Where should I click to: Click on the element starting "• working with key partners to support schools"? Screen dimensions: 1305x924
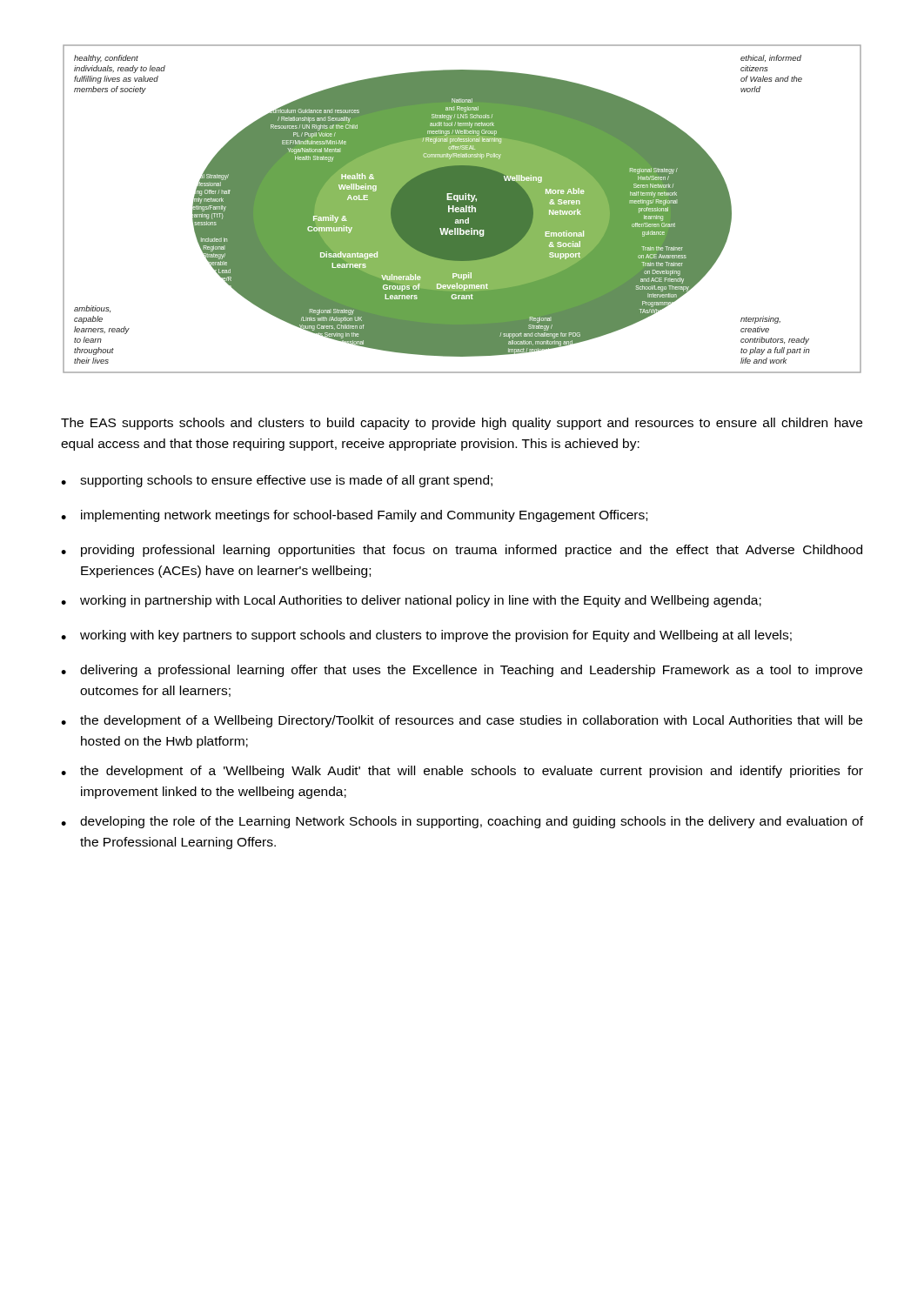[x=462, y=637]
